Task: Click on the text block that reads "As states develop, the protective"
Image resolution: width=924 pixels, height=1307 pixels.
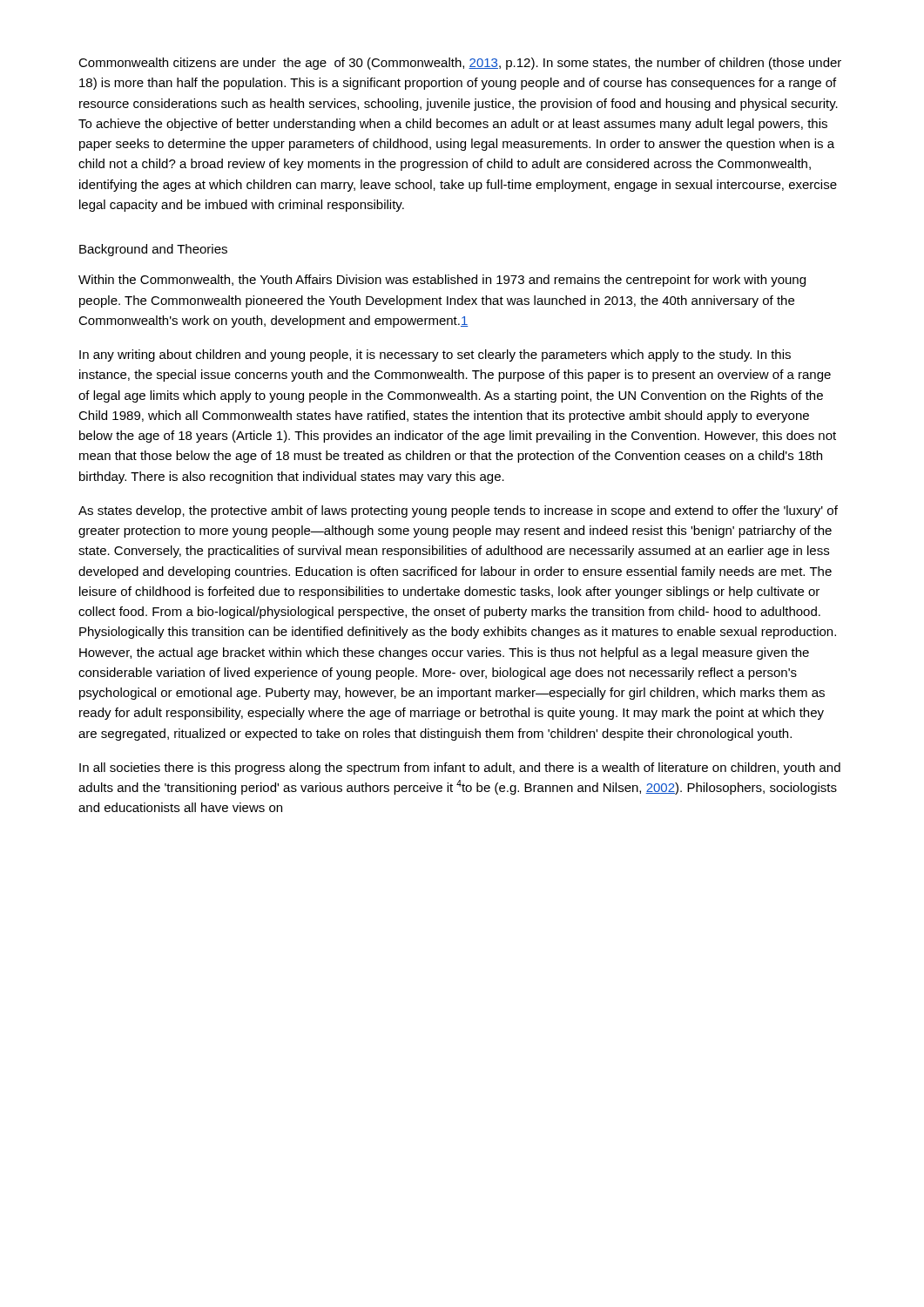Action: 462,621
